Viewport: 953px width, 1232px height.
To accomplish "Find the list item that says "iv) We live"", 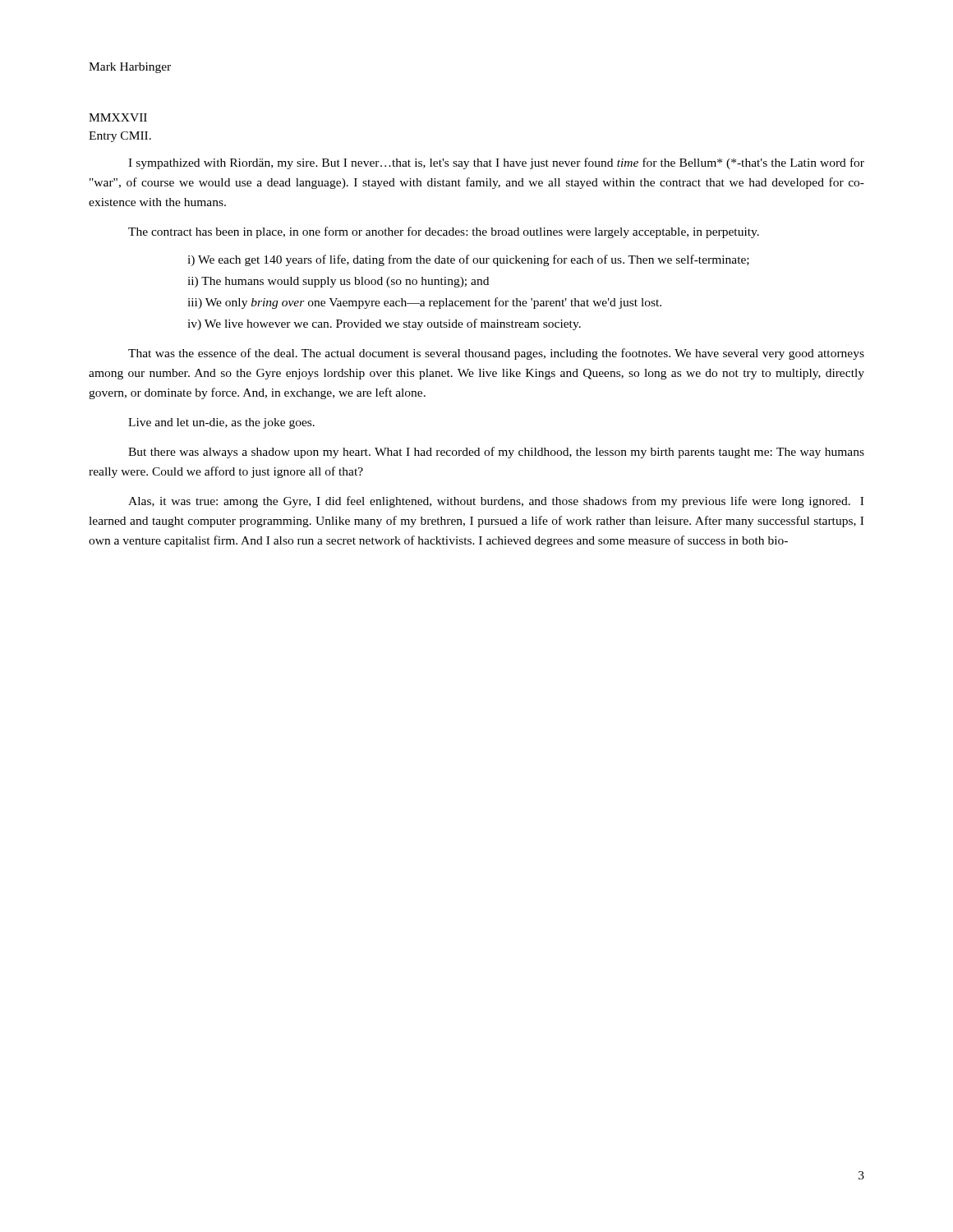I will point(384,323).
